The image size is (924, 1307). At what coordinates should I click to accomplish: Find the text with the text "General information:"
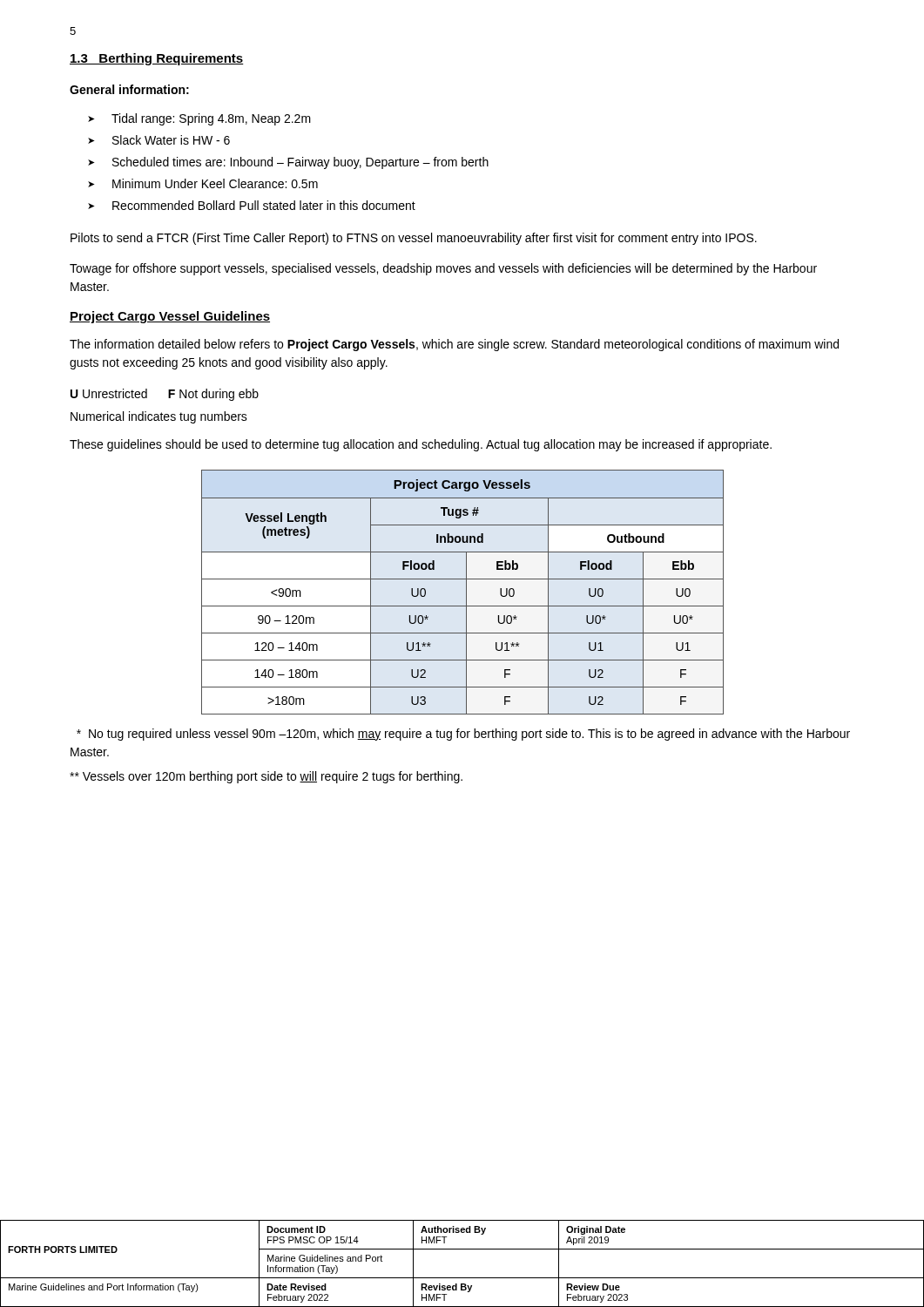pyautogui.click(x=129, y=89)
